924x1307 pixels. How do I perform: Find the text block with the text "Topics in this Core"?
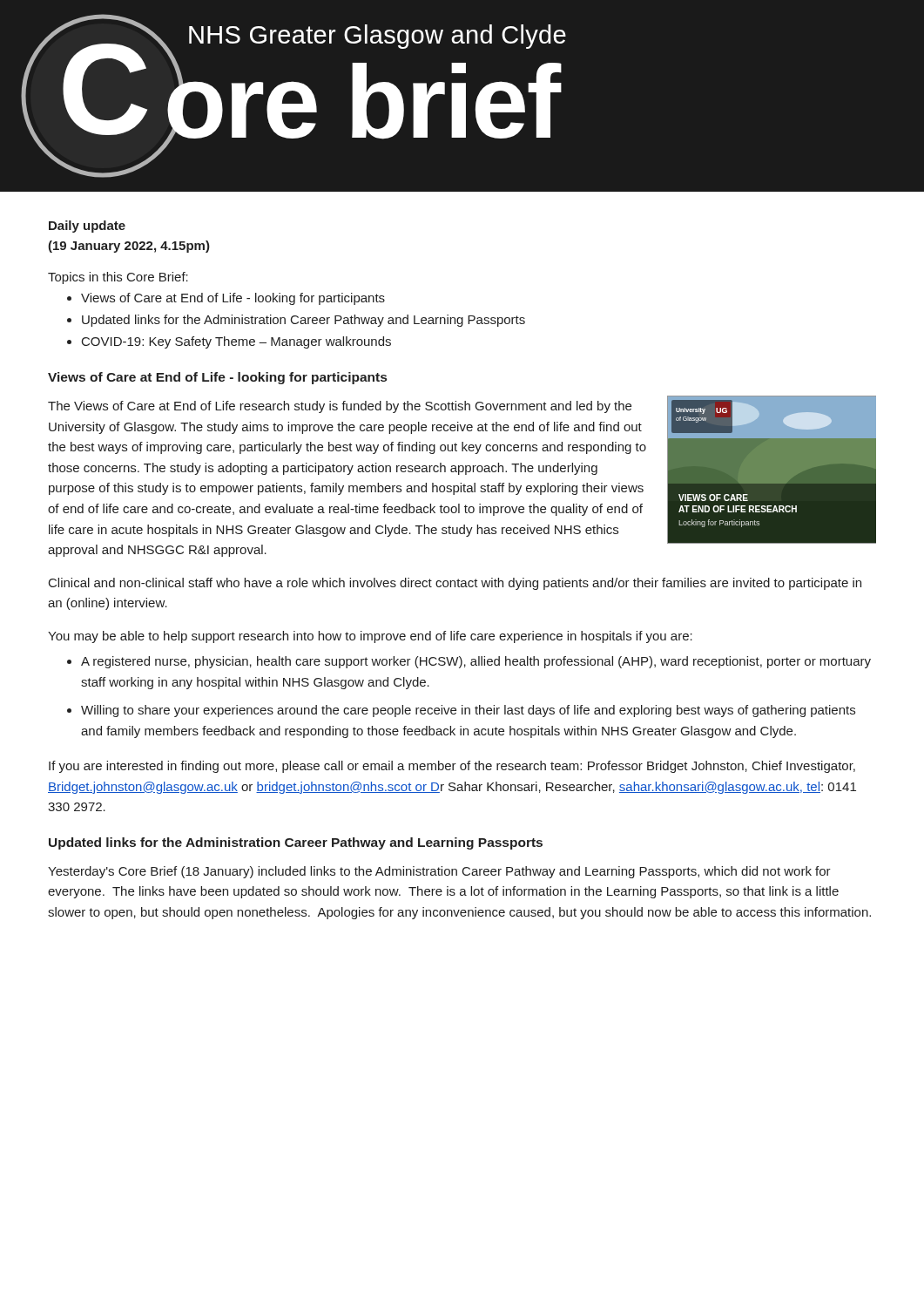[x=118, y=277]
